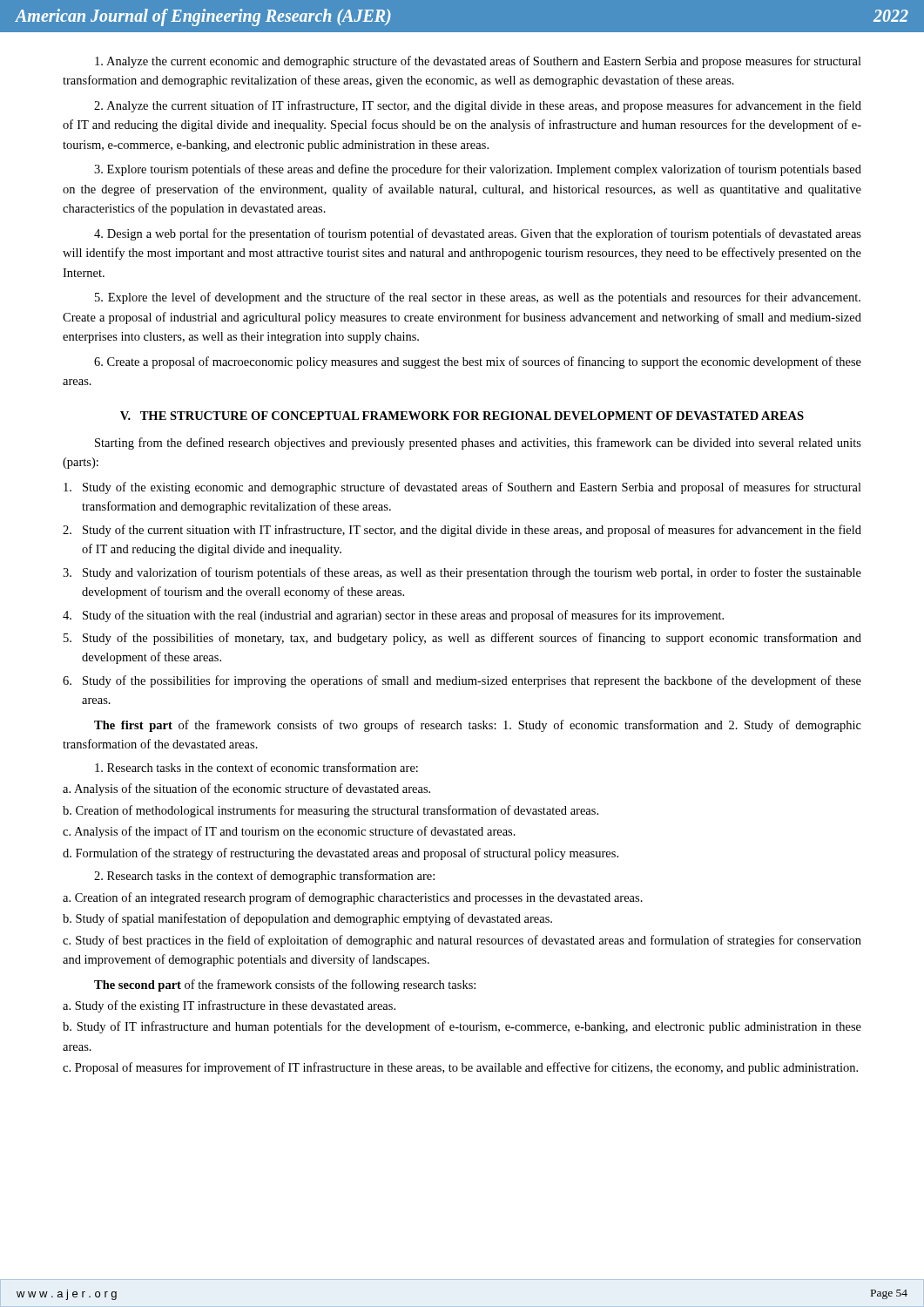This screenshot has width=924, height=1307.
Task: Click the passage that begins "a. Creation of"
Action: coord(462,897)
